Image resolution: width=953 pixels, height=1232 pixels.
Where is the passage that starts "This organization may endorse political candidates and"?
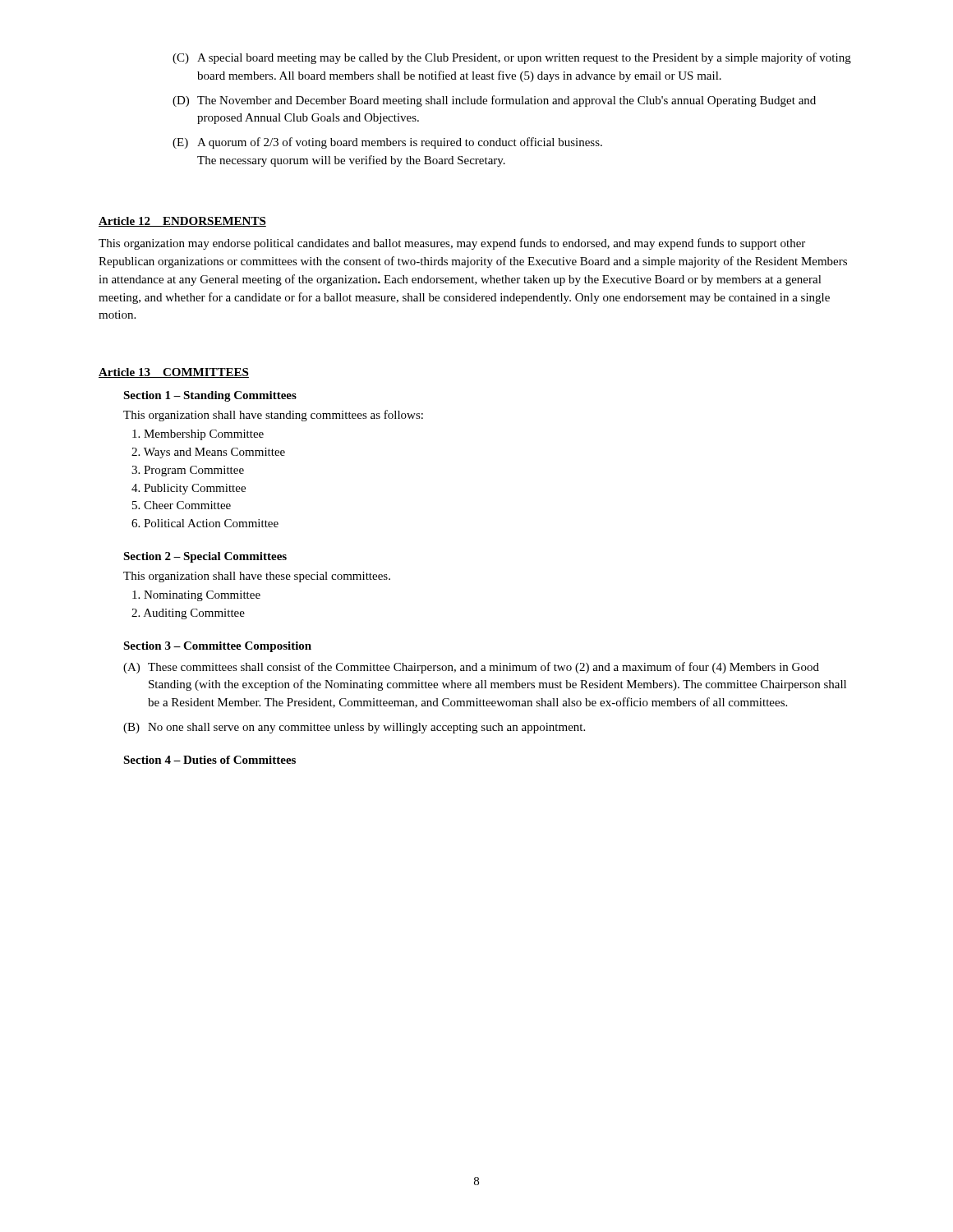(x=473, y=279)
